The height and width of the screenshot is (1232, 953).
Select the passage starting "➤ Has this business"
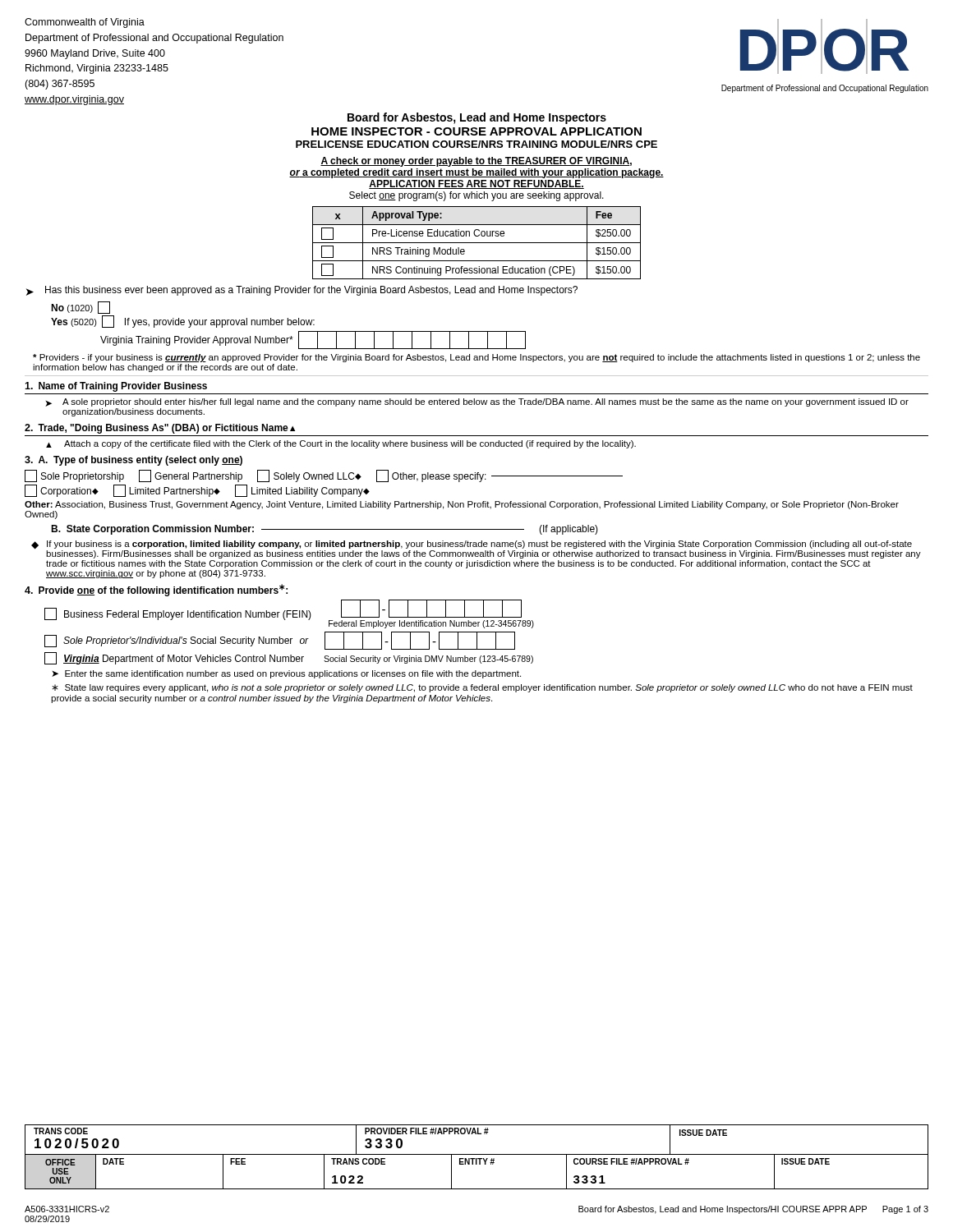pos(301,292)
